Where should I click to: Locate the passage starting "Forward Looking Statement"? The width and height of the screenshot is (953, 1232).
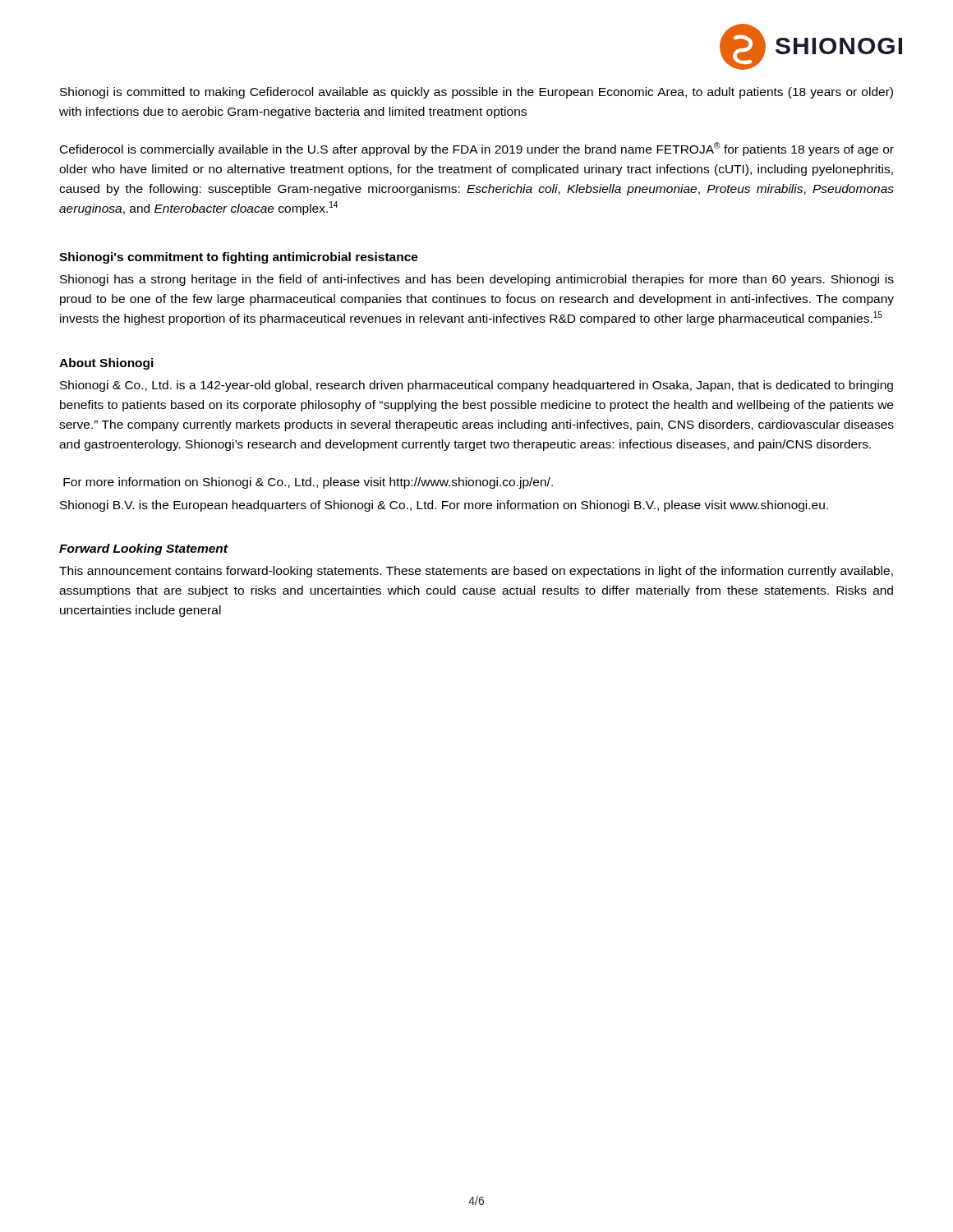tap(143, 548)
